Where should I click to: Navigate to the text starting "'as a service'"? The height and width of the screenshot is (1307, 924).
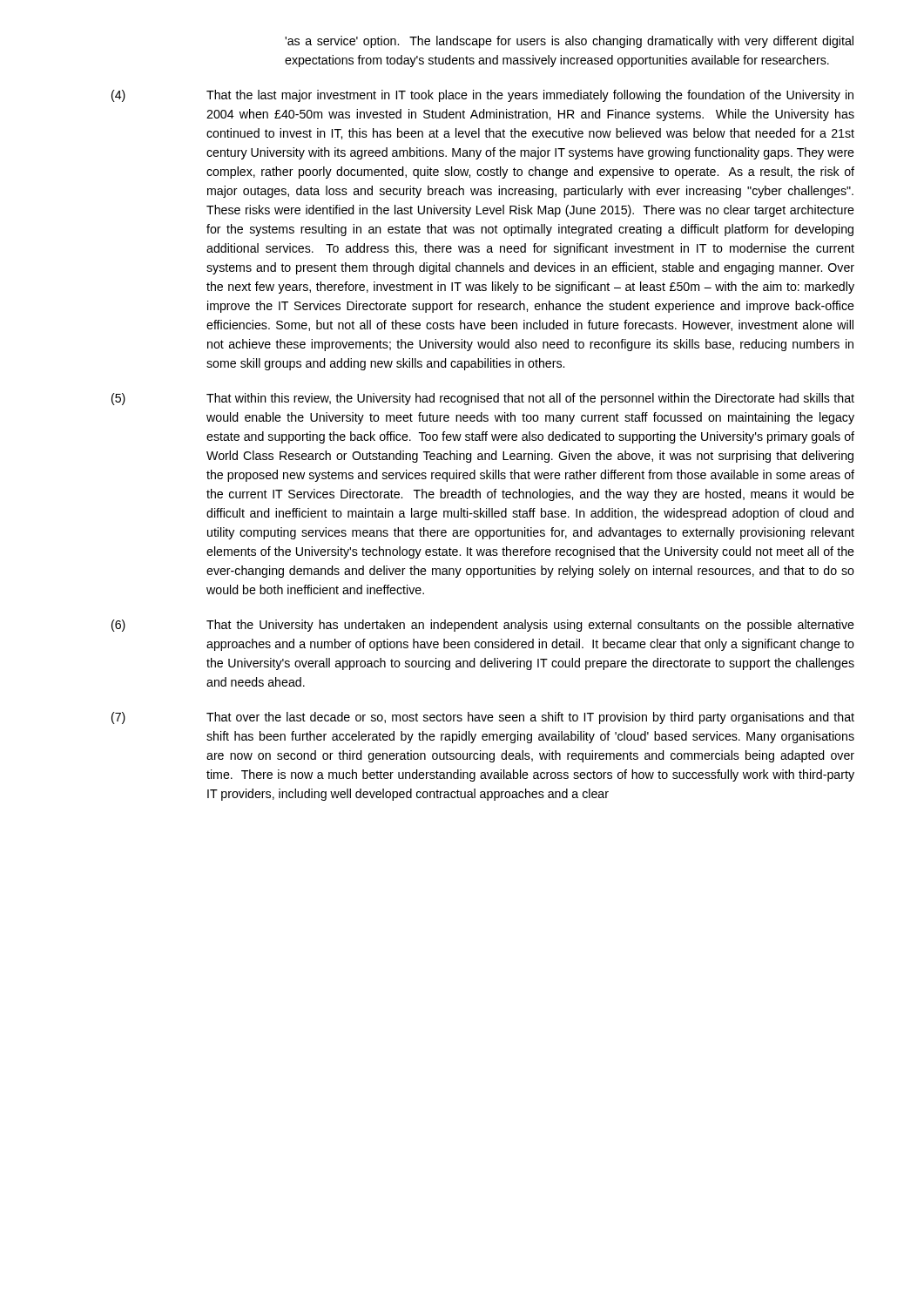[x=570, y=51]
